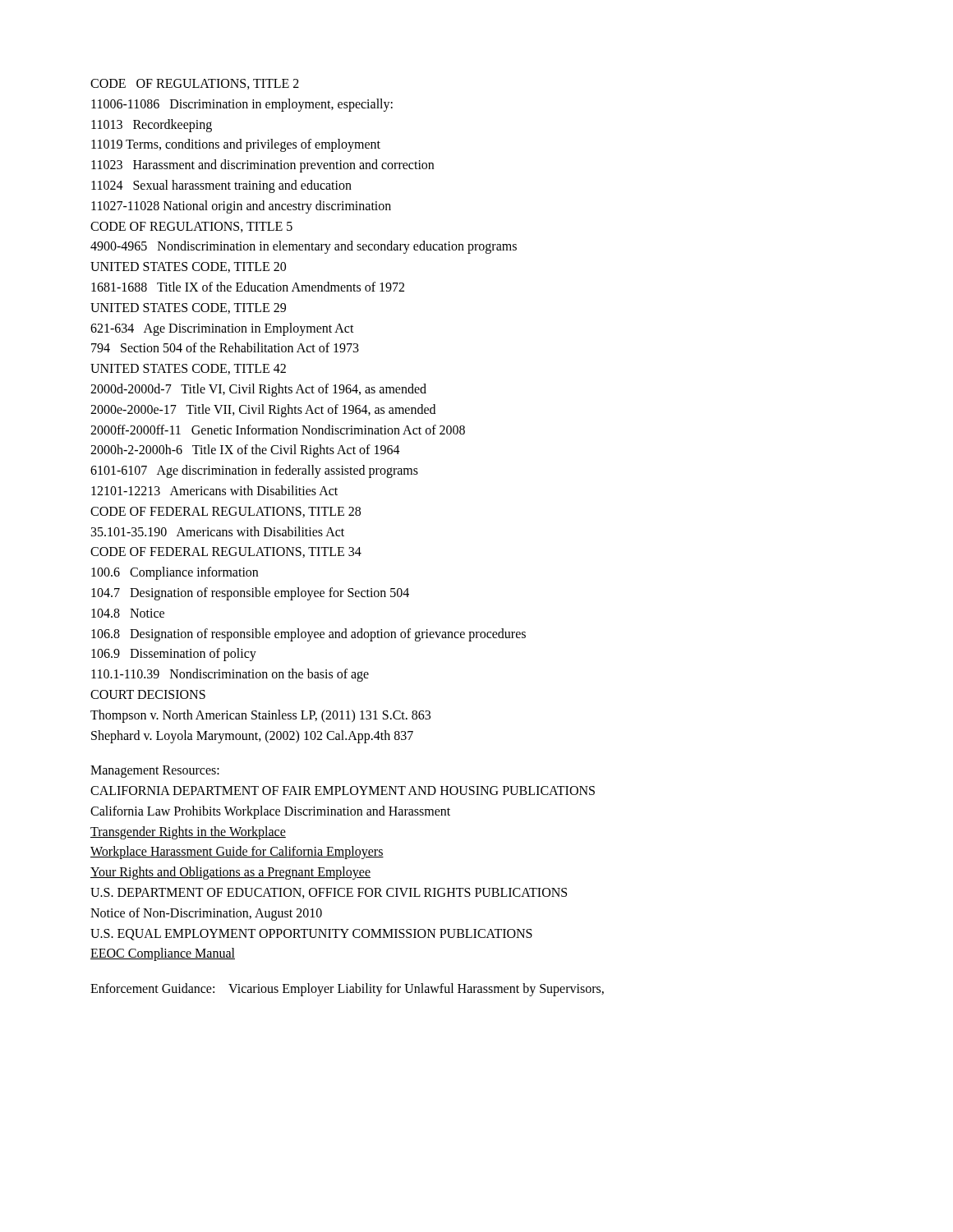Select the region starting "35.101-35.190 Americans with Disabilities Act"

click(218, 531)
